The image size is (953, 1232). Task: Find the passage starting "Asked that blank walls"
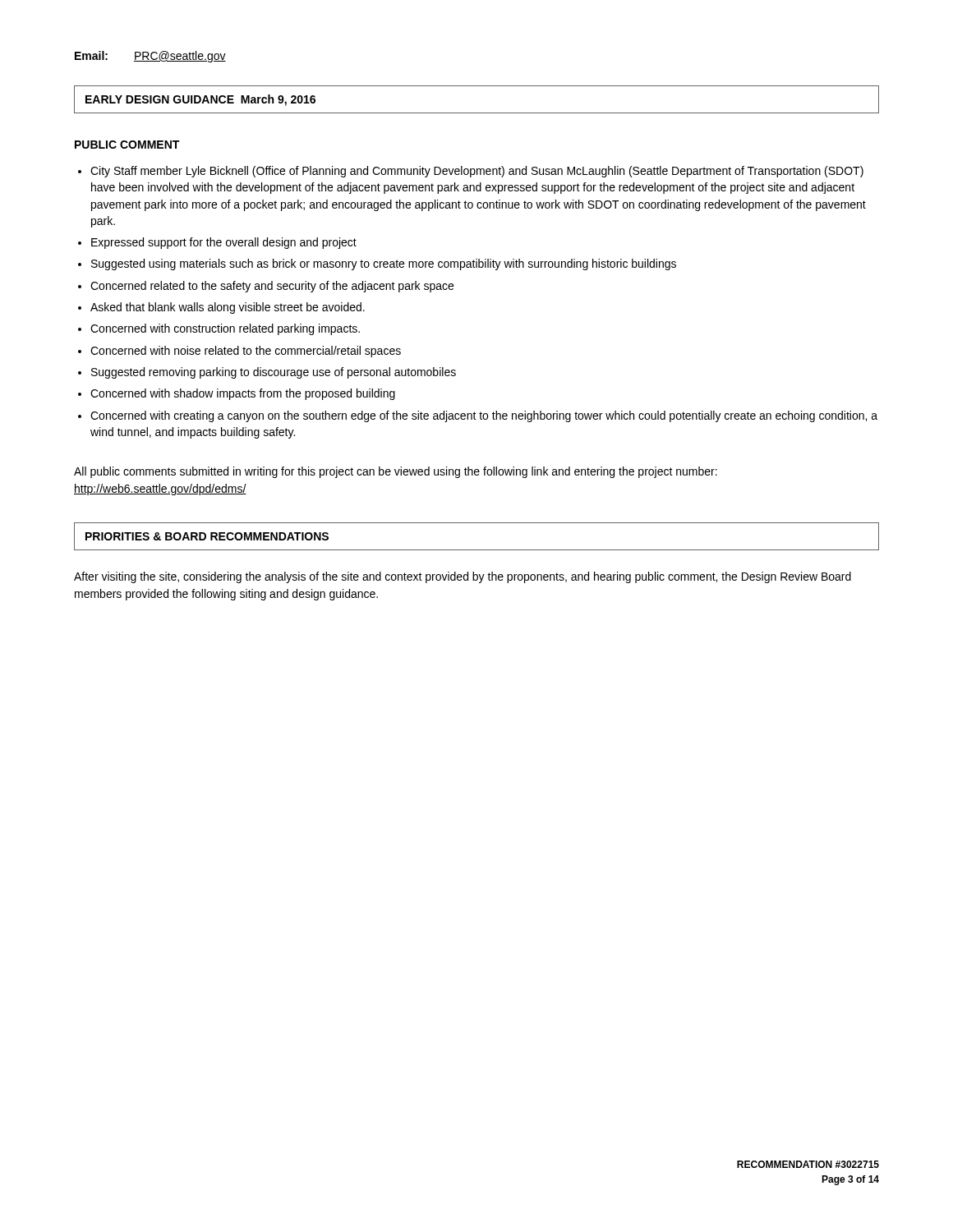pos(228,307)
